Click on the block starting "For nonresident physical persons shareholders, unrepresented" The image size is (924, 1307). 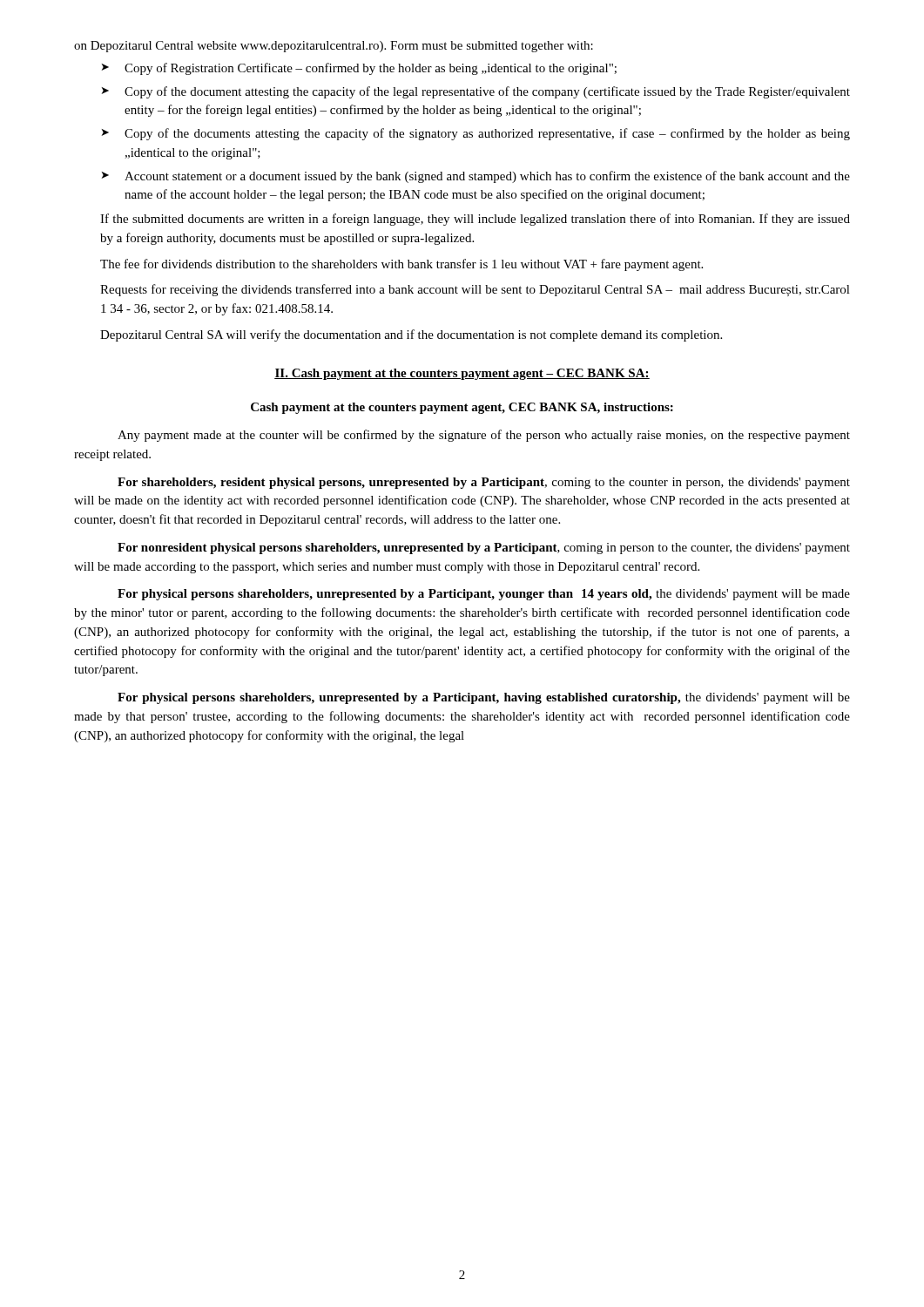(x=462, y=557)
